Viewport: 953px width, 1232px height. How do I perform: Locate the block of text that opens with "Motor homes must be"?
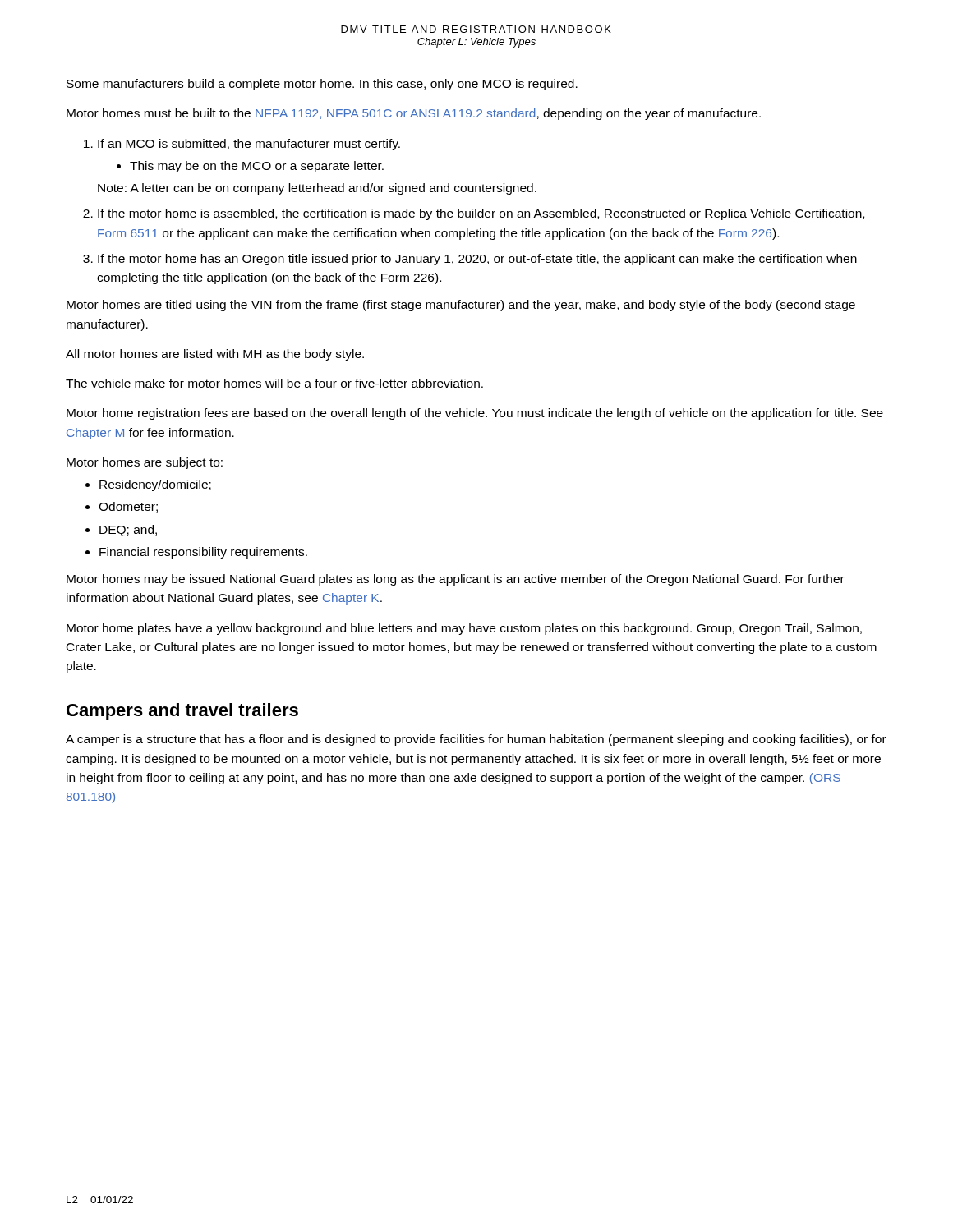click(414, 113)
